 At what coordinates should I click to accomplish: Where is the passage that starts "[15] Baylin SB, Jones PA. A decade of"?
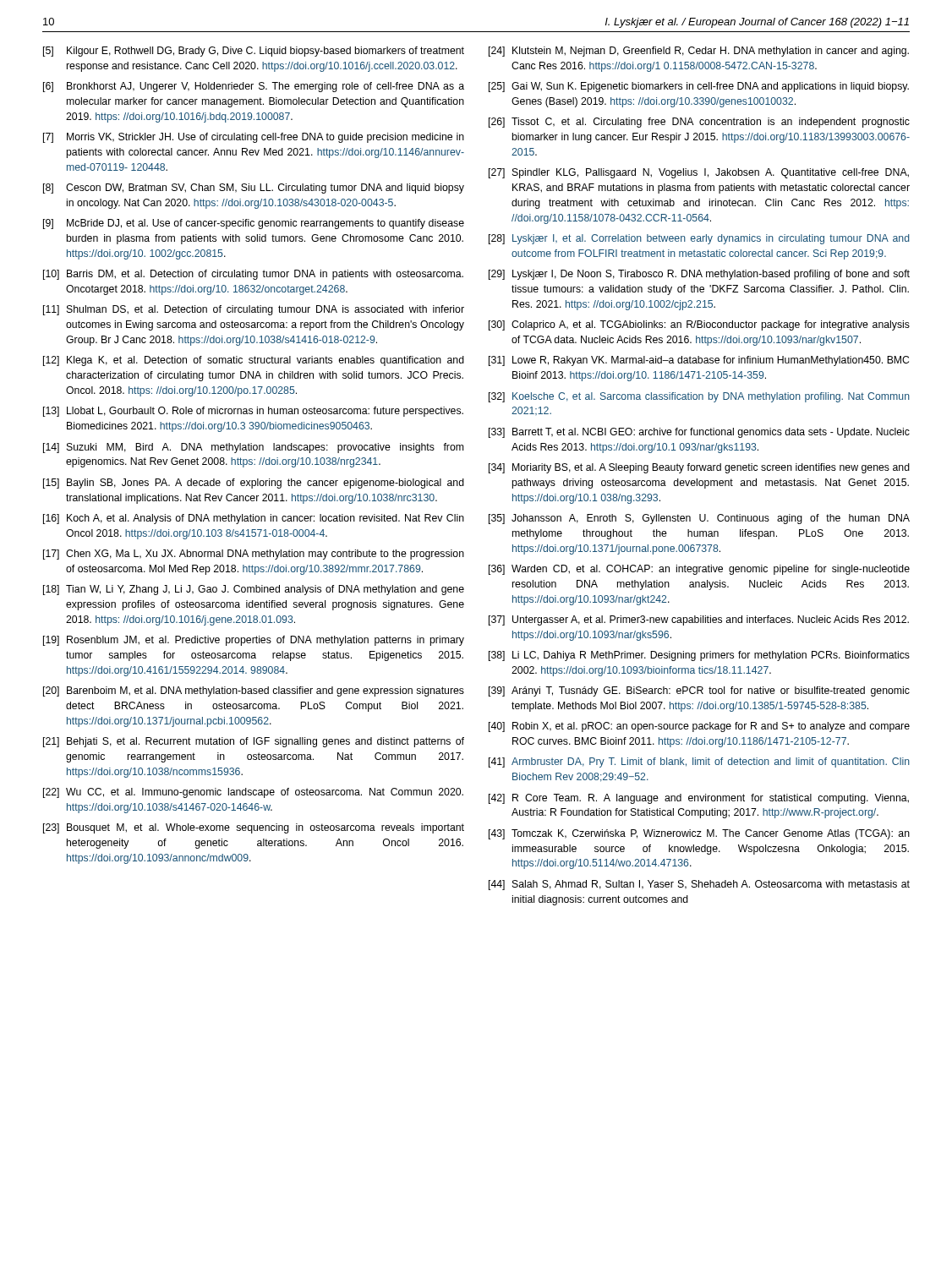click(x=253, y=491)
